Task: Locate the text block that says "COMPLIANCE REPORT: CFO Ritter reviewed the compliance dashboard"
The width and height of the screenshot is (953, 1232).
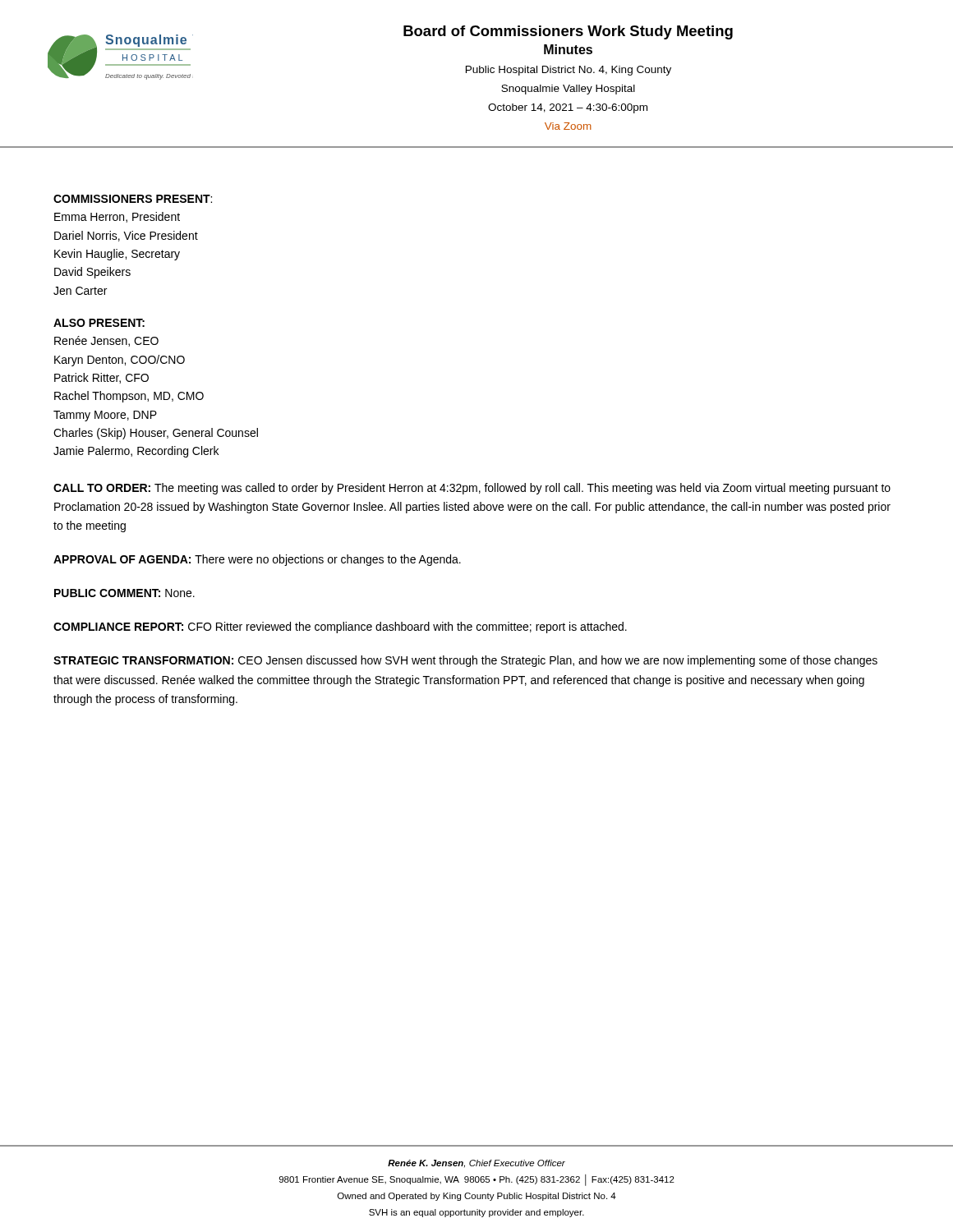Action: 340,627
